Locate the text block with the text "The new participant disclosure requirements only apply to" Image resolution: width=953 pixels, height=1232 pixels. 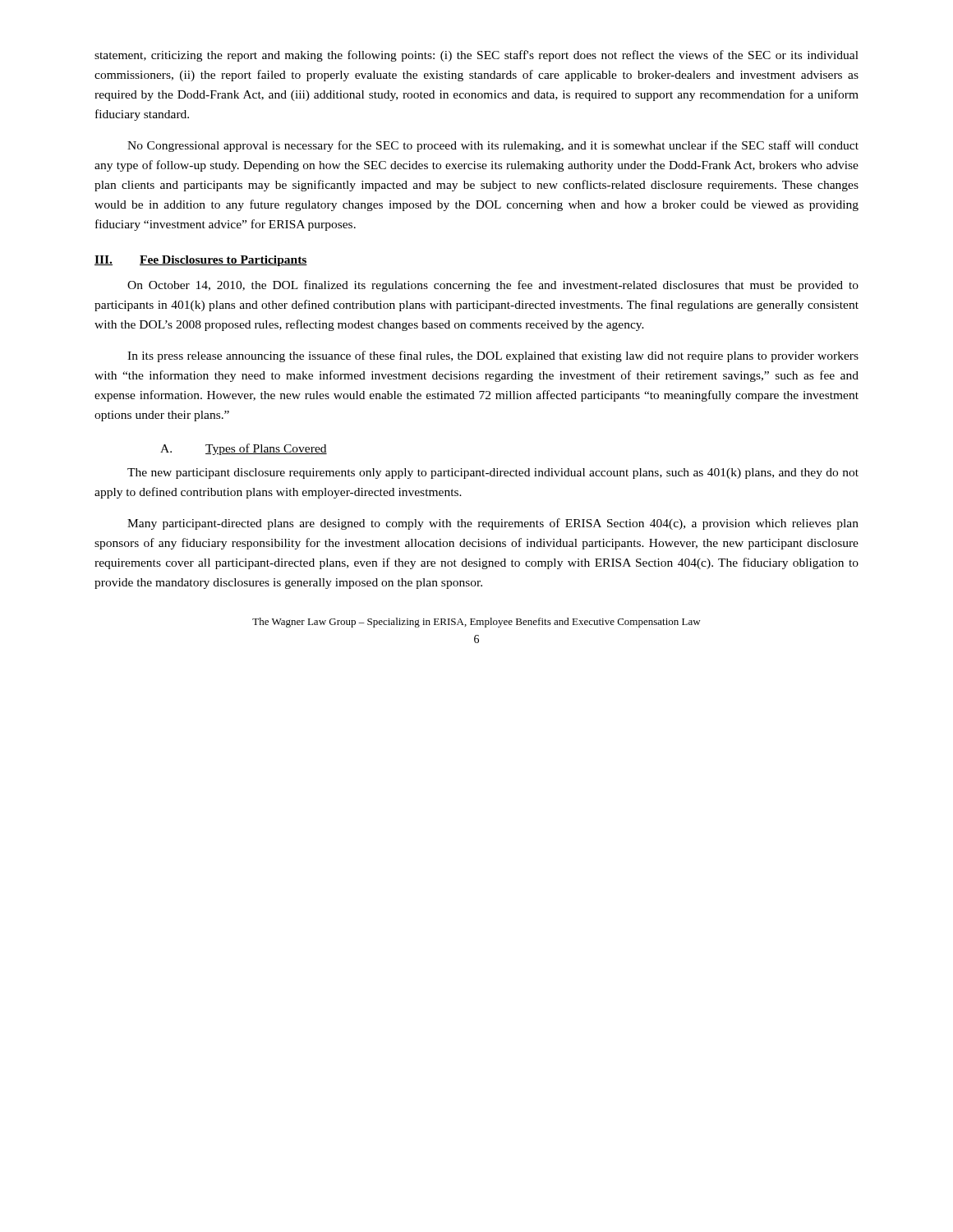476,482
